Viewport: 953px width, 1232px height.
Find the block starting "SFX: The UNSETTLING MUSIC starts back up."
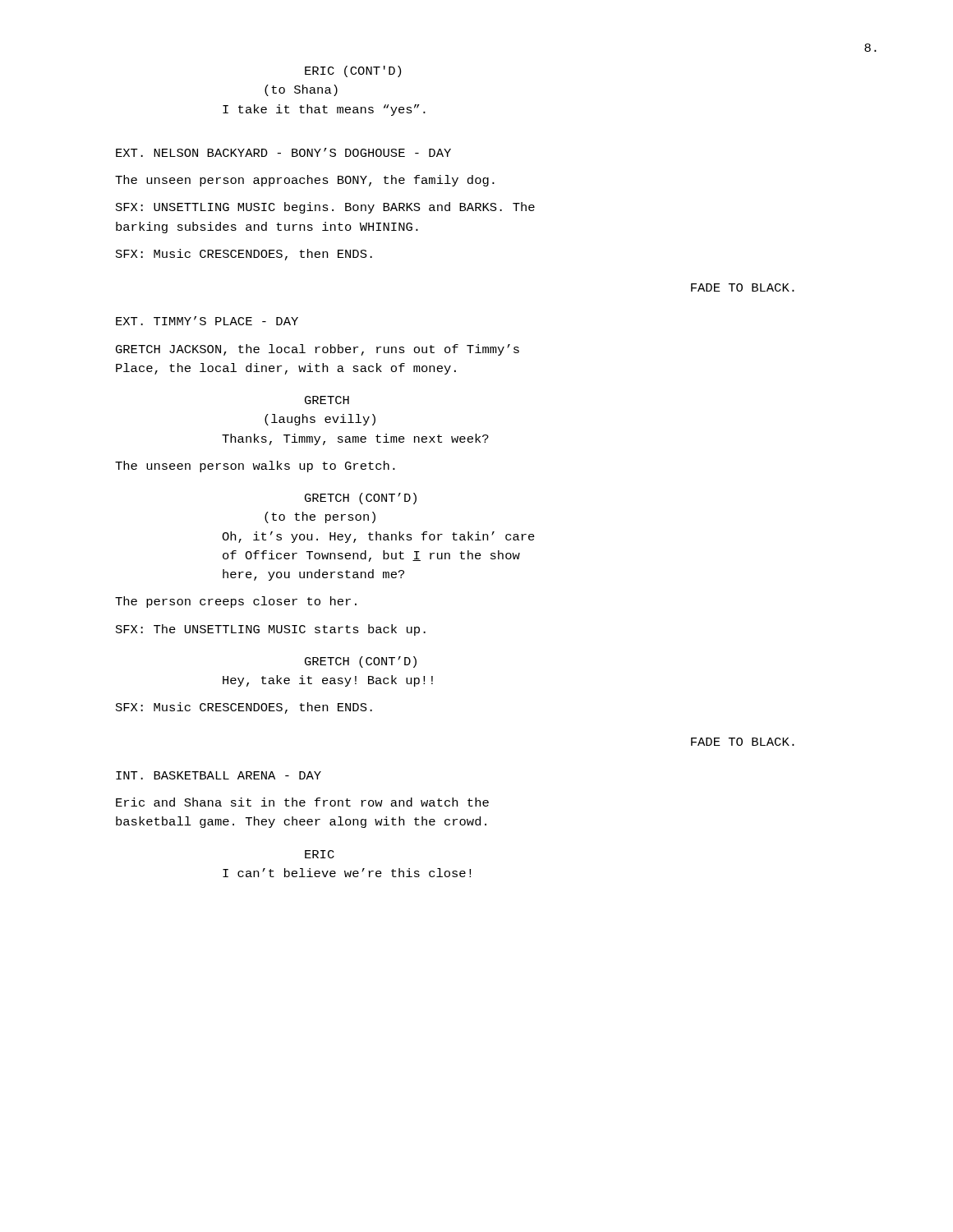[x=271, y=630]
